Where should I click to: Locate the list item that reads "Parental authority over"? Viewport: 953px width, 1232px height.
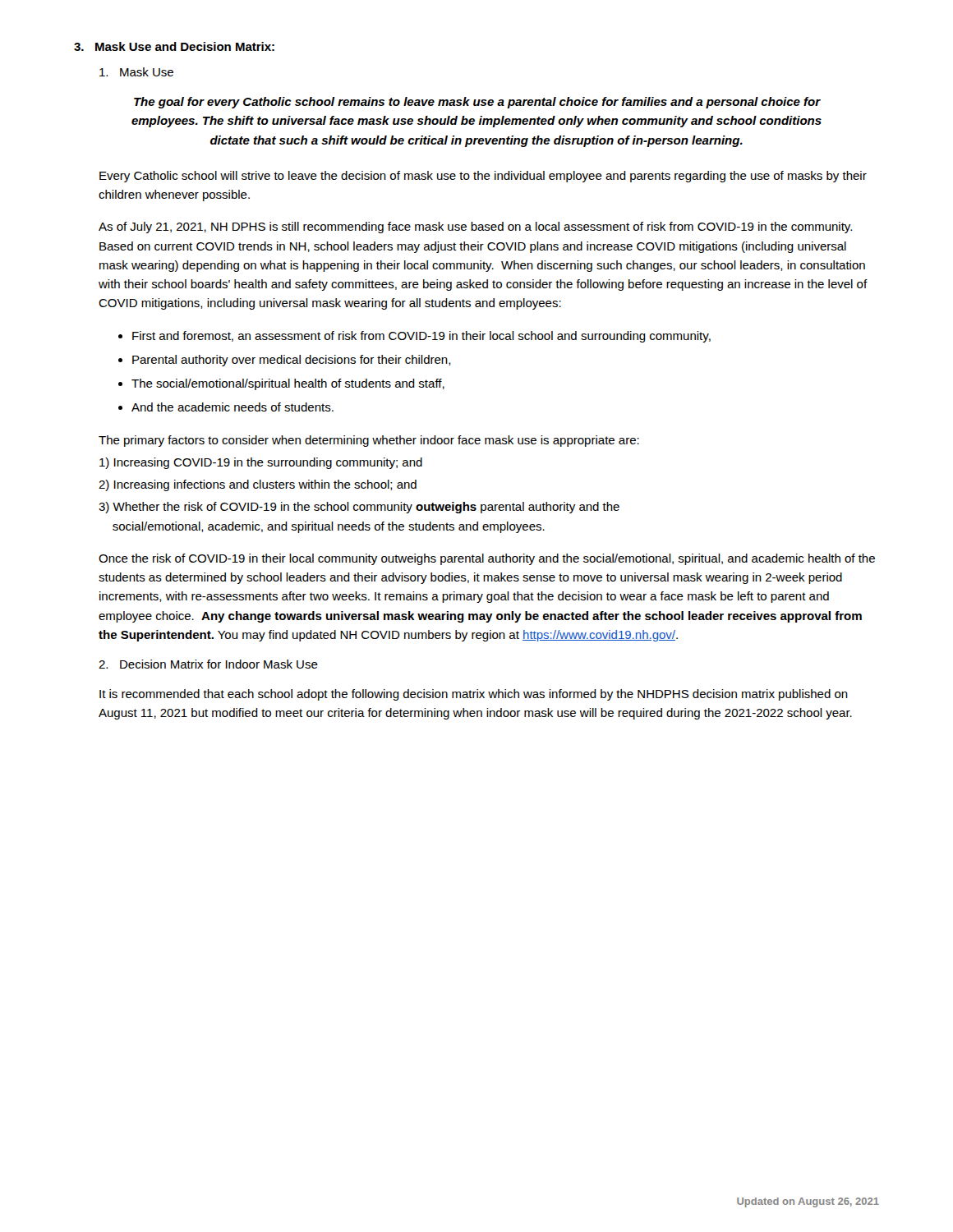291,359
